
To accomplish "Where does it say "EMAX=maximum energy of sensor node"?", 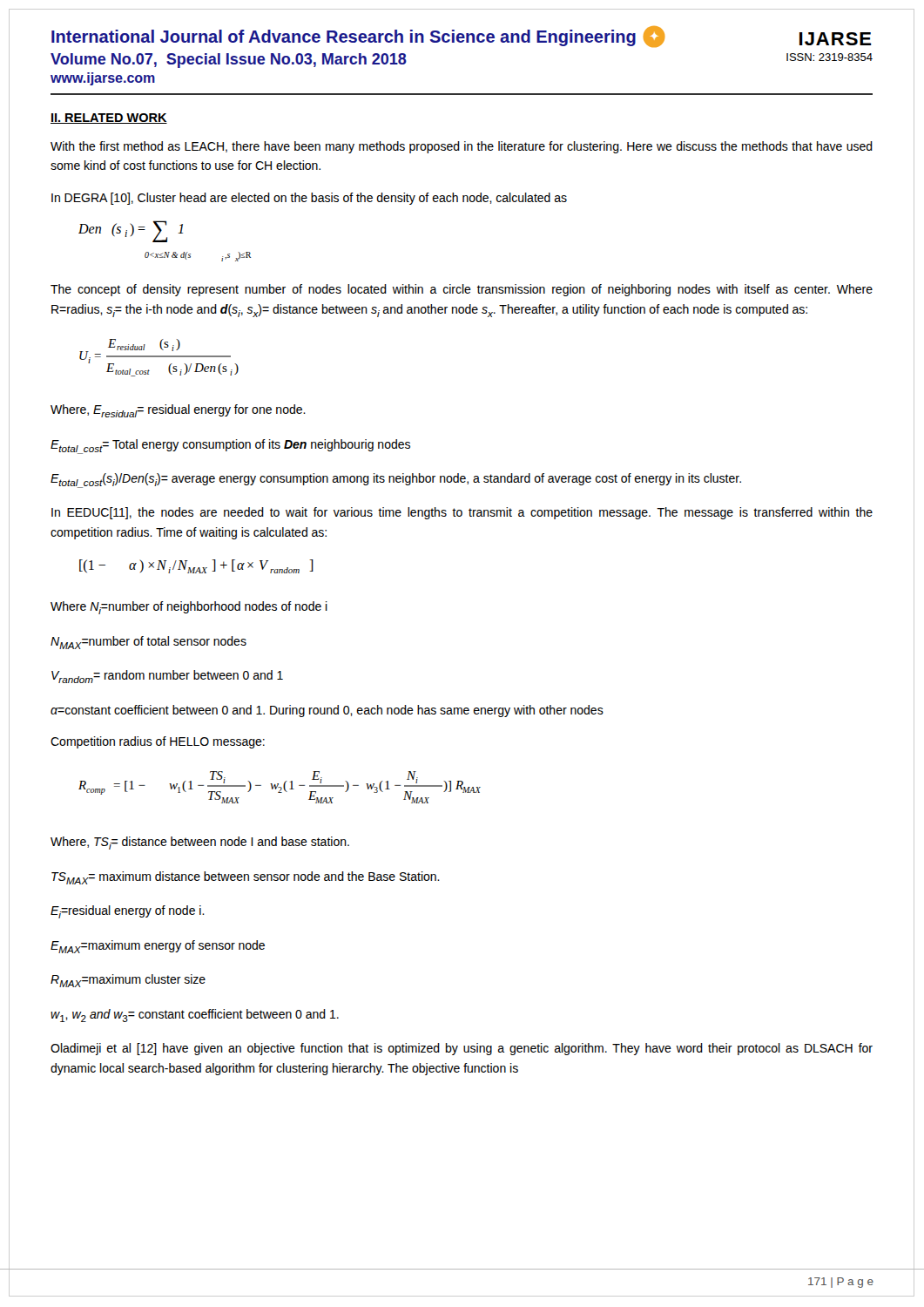I will (x=158, y=947).
